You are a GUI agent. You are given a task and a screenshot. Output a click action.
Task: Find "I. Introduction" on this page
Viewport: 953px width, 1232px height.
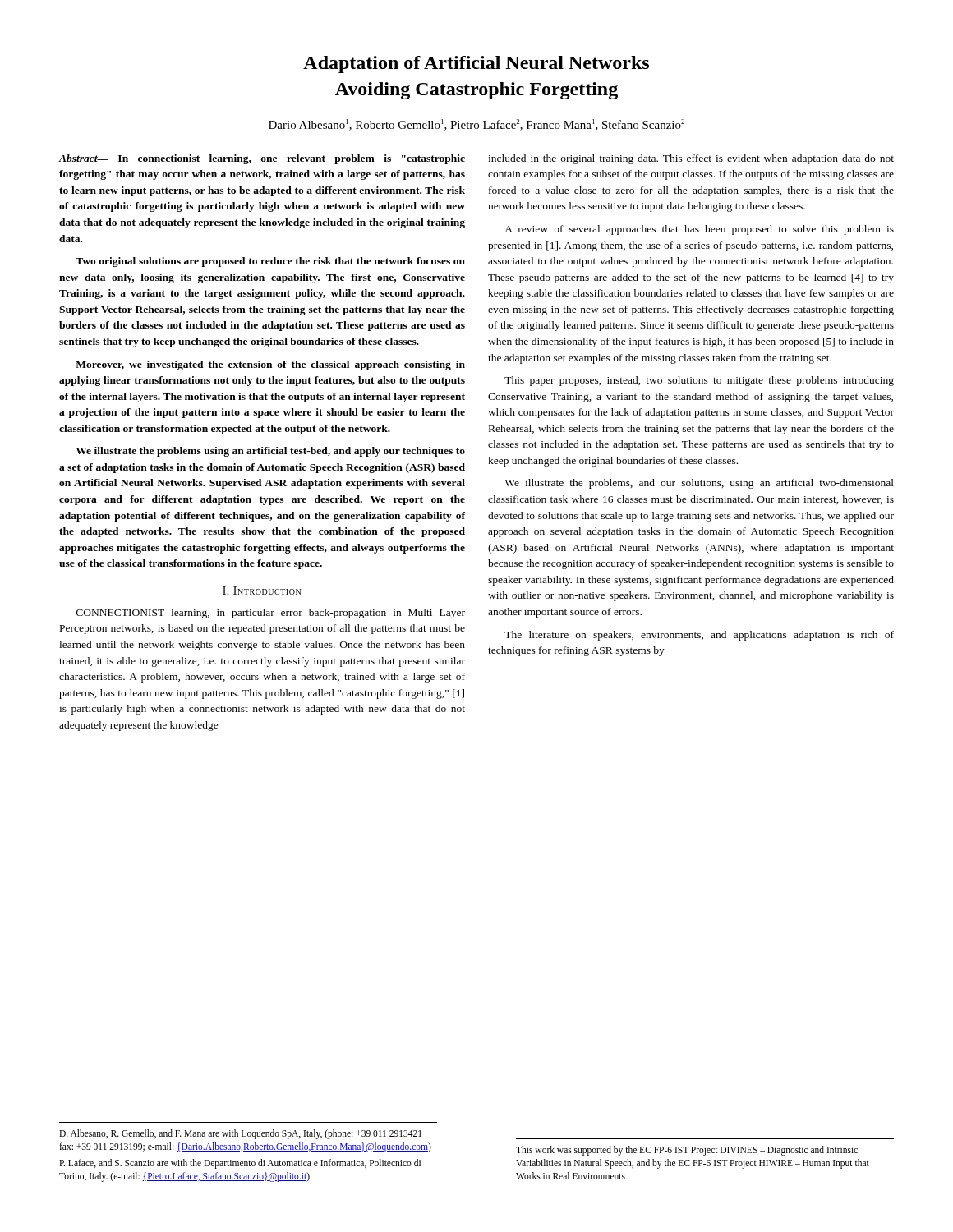pos(262,591)
